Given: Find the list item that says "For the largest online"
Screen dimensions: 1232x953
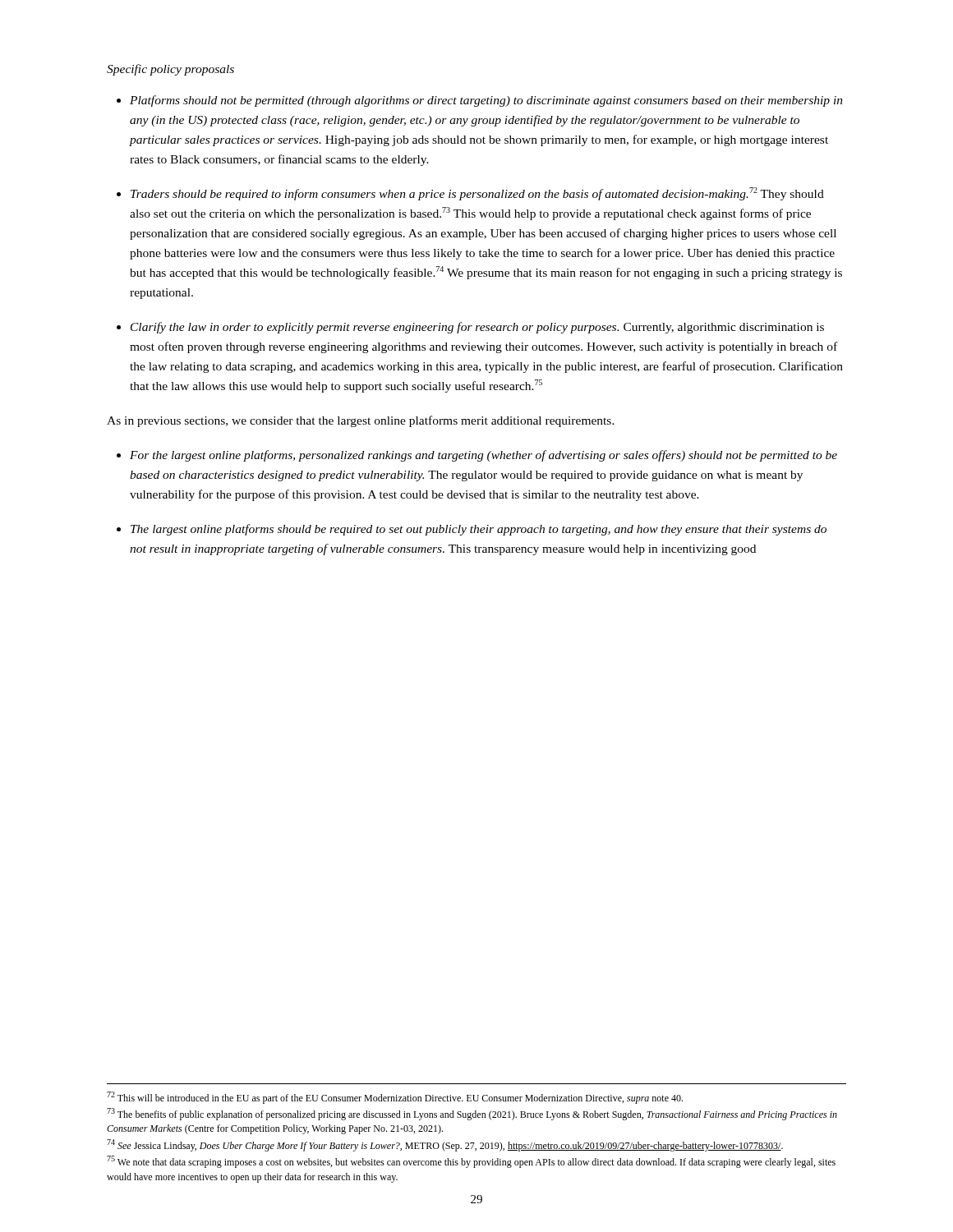Looking at the screenshot, I should click(484, 475).
